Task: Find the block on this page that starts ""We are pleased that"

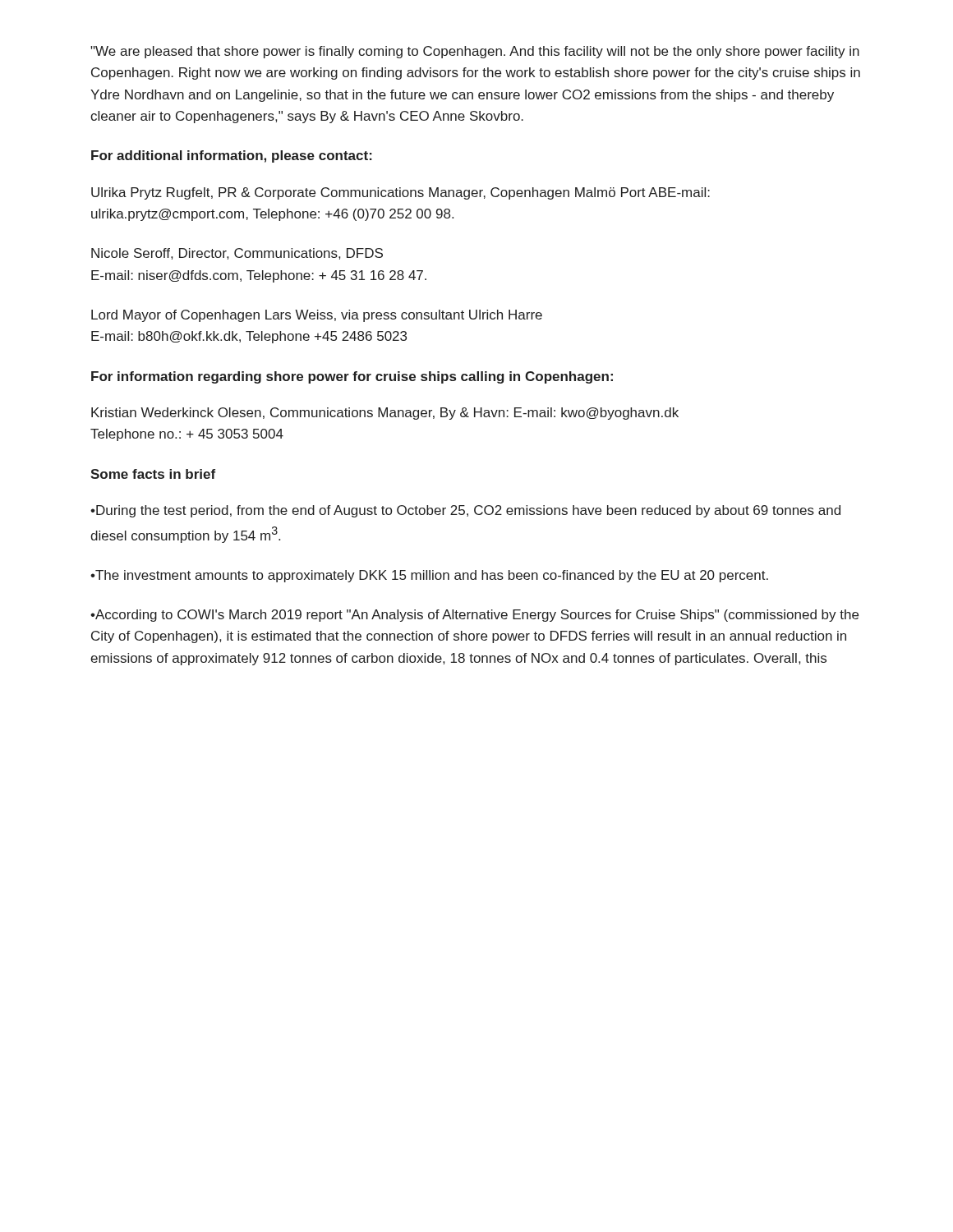Action: pyautogui.click(x=476, y=84)
